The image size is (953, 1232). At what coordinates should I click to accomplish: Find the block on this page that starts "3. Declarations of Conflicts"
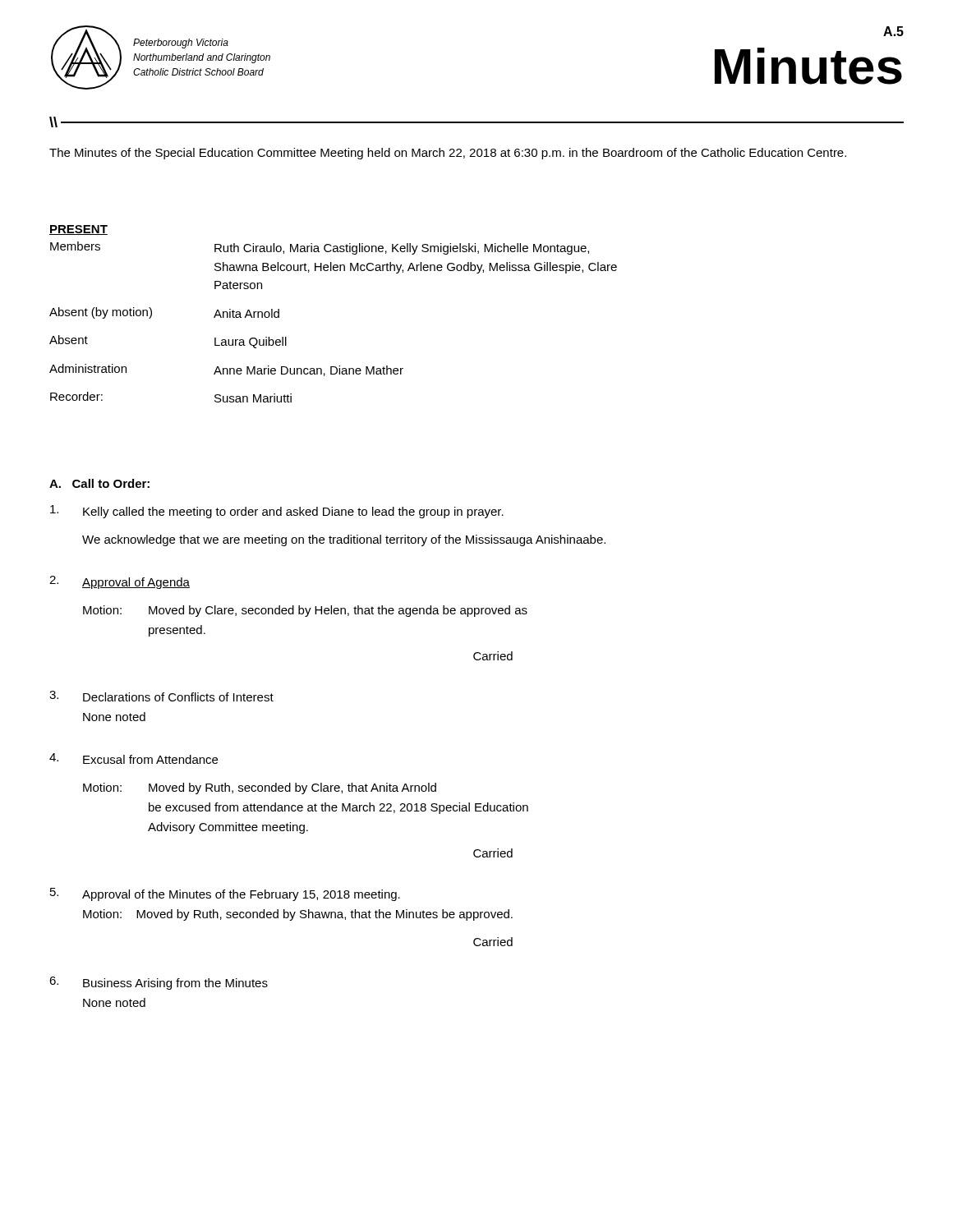pos(161,696)
